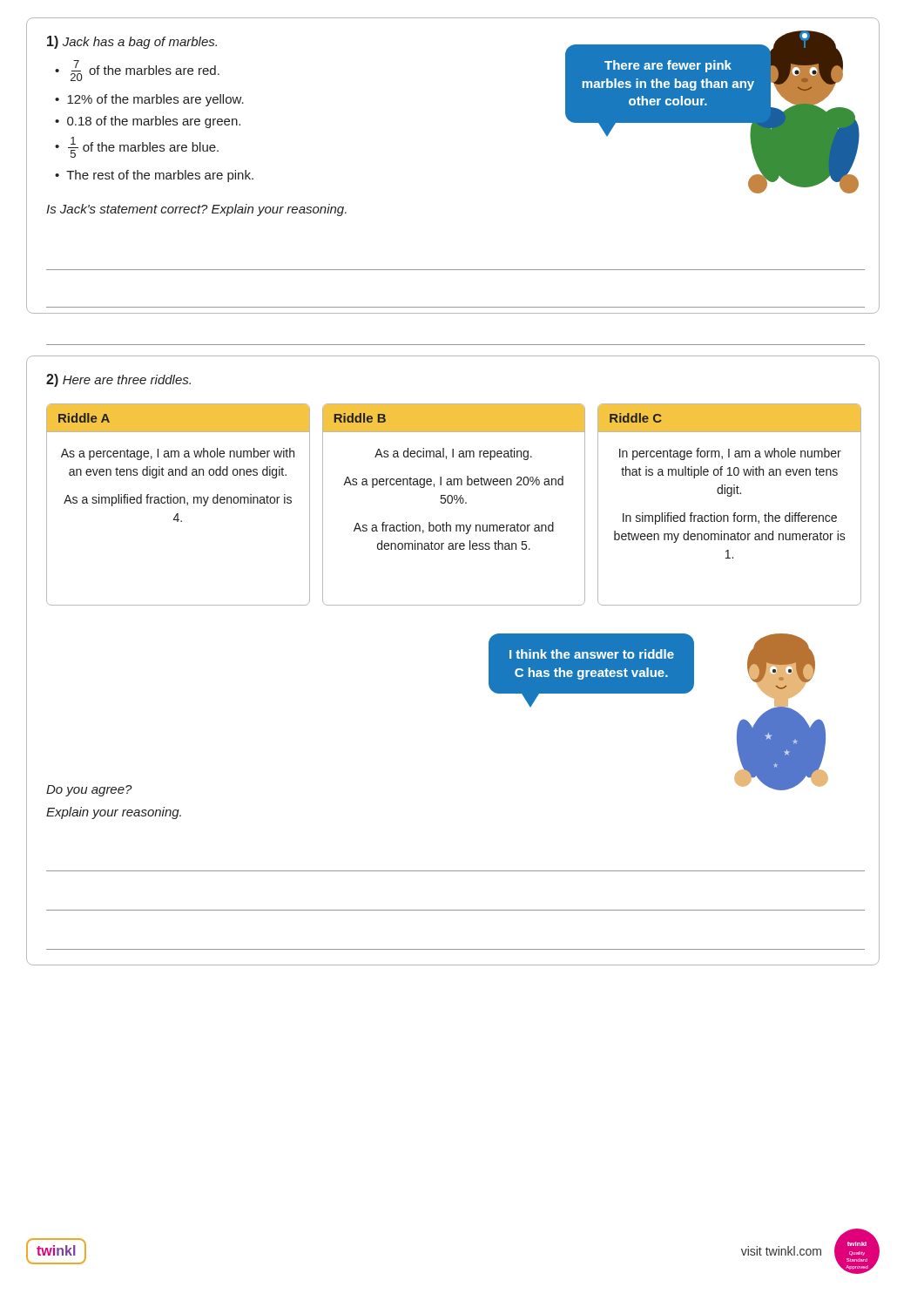924x1307 pixels.
Task: Navigate to the region starting "Riddle C In percentage form, I"
Action: [x=729, y=490]
